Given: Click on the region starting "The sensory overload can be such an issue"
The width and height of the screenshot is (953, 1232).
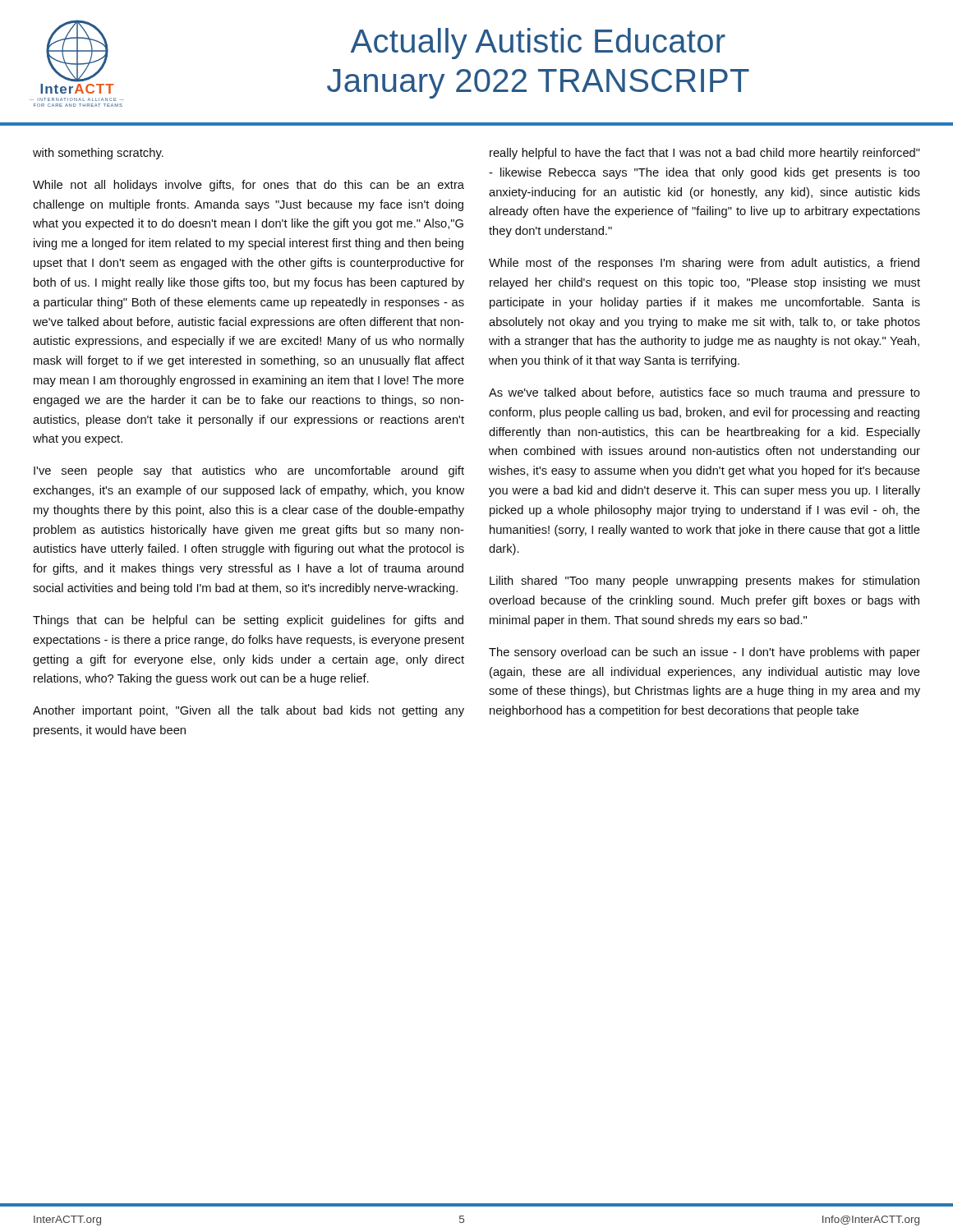Looking at the screenshot, I should (x=704, y=681).
